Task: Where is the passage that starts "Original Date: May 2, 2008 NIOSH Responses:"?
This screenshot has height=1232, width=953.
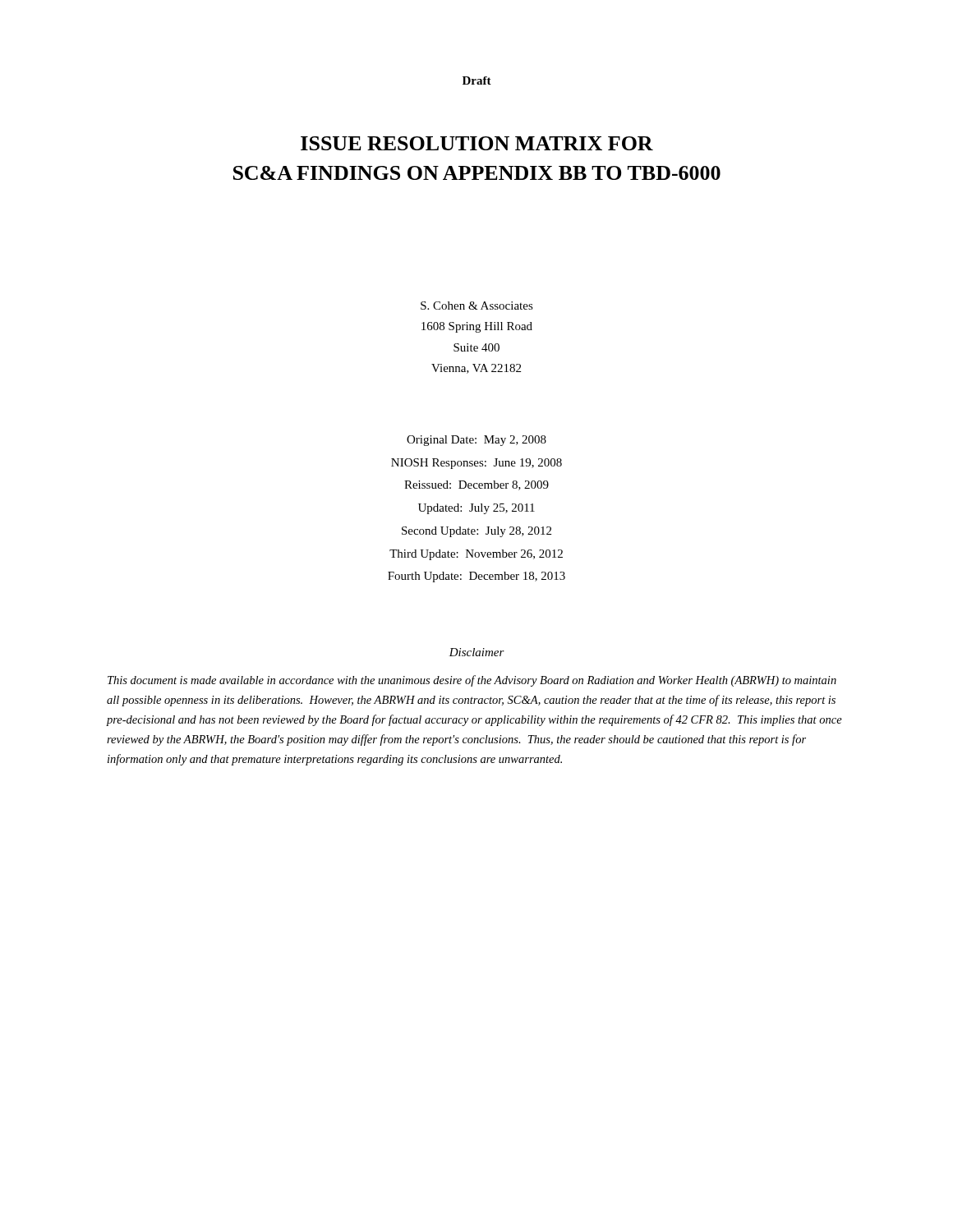Action: pos(476,508)
